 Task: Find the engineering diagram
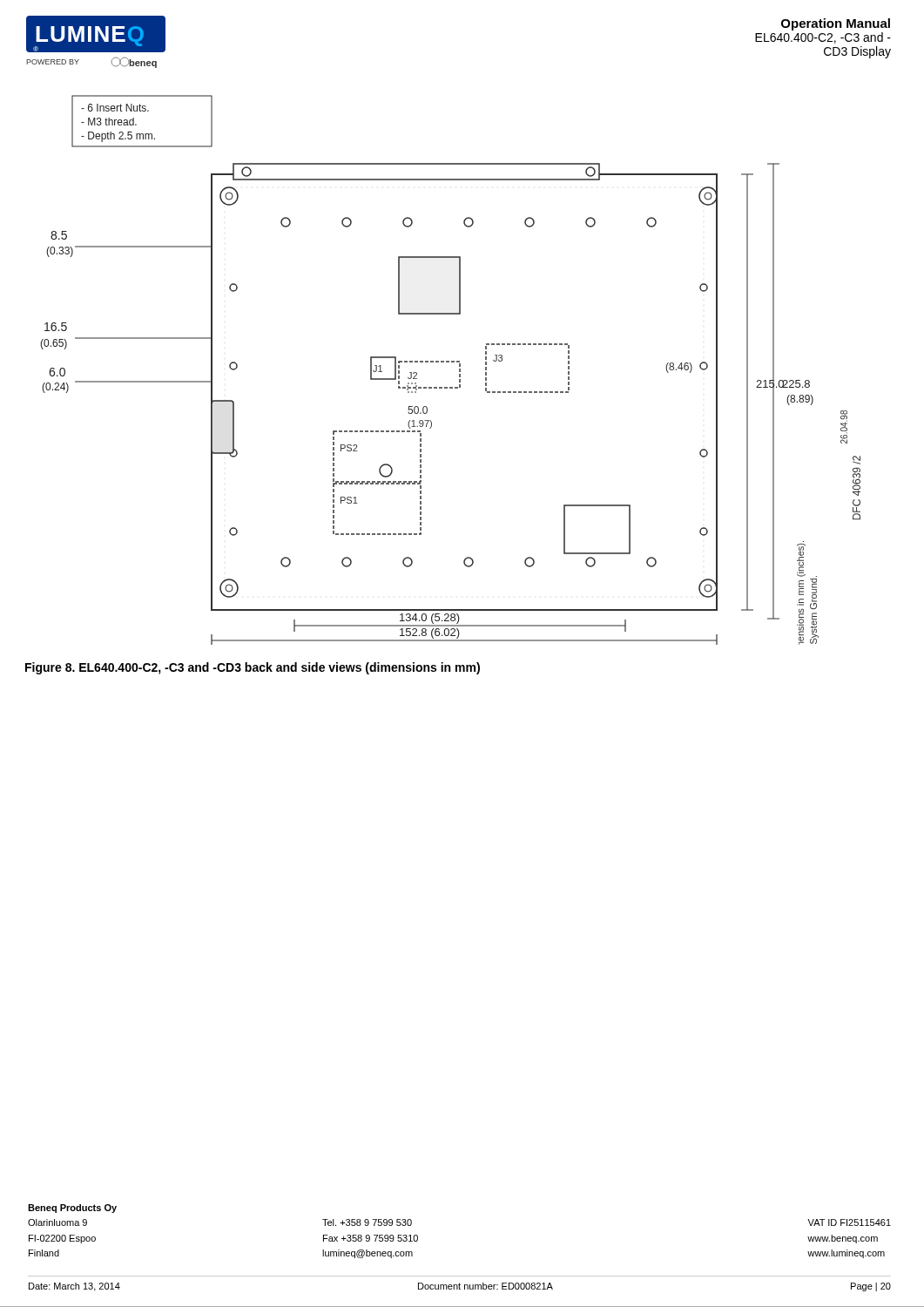tap(462, 366)
